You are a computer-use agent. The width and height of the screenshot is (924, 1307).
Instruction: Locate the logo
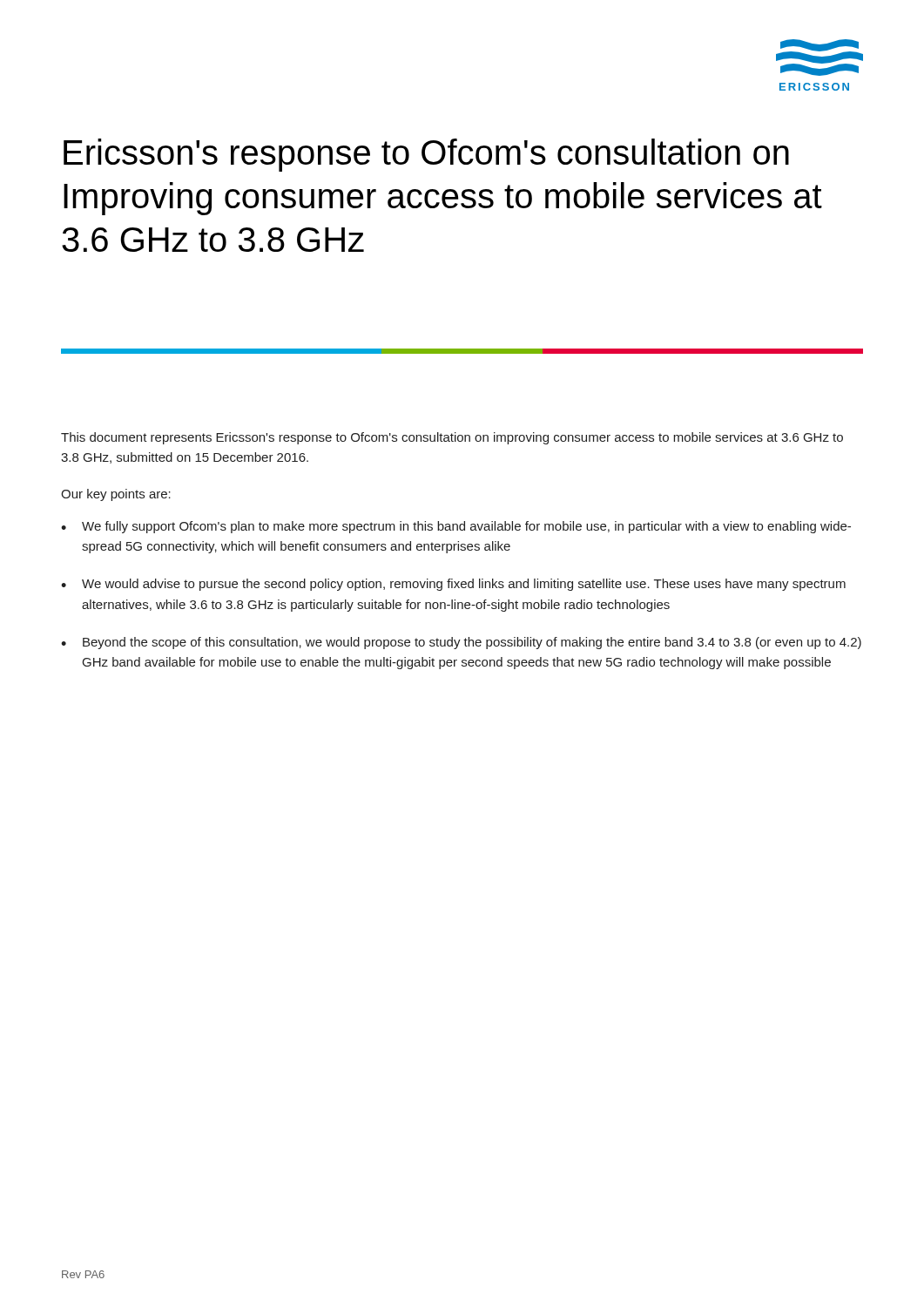pyautogui.click(x=815, y=67)
